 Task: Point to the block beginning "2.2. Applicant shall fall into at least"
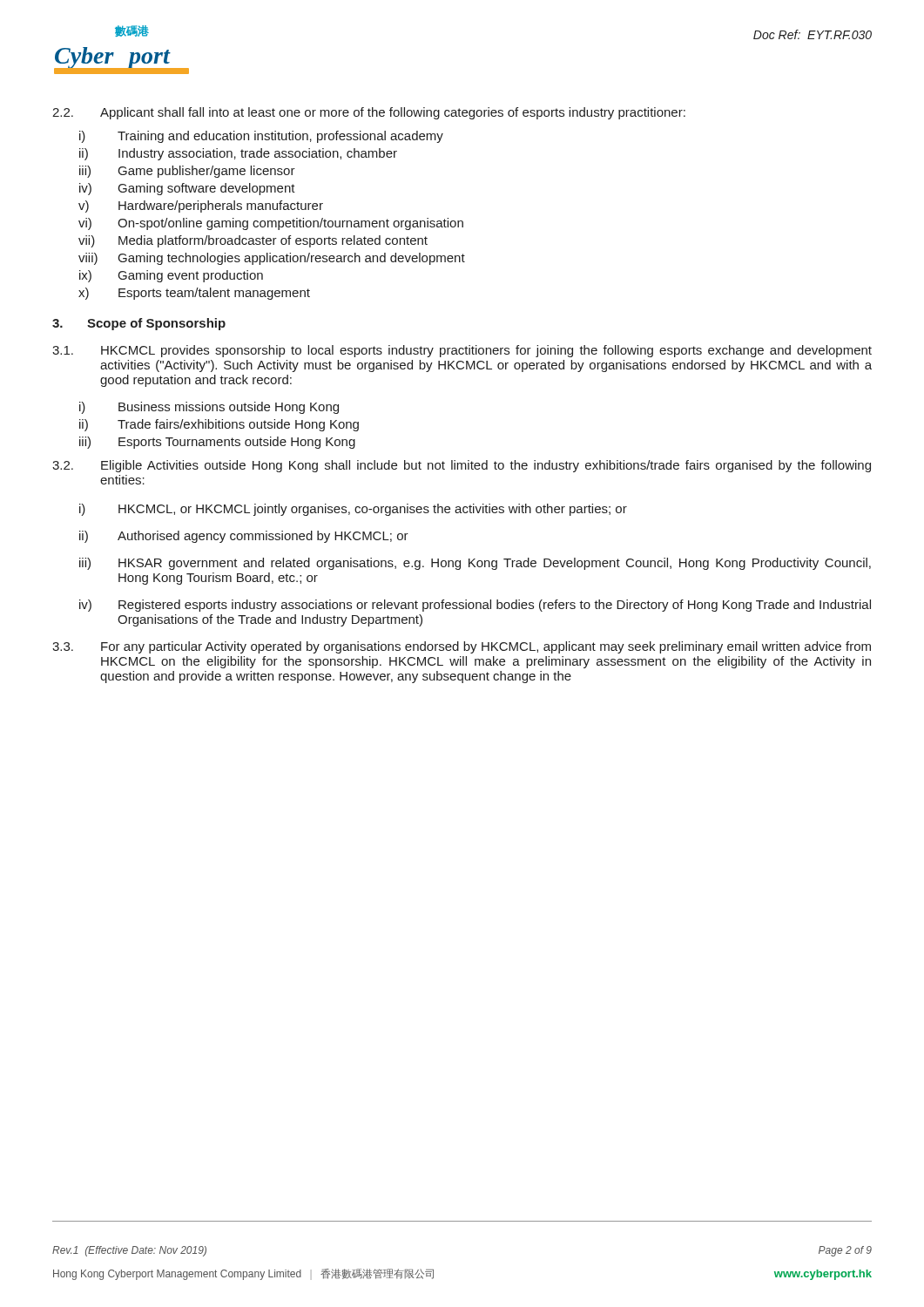462,112
